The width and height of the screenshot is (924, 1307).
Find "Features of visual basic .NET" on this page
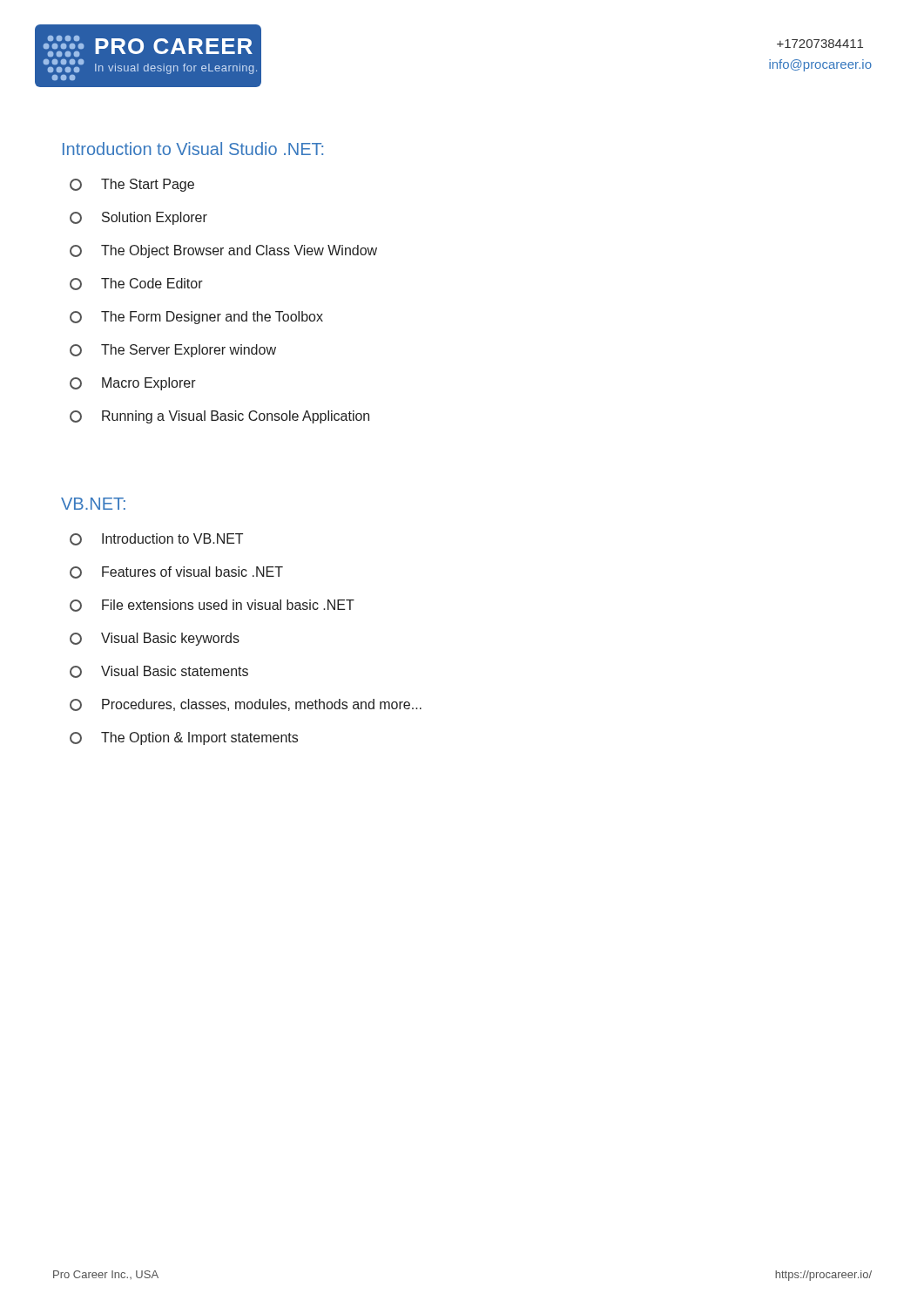coord(176,572)
